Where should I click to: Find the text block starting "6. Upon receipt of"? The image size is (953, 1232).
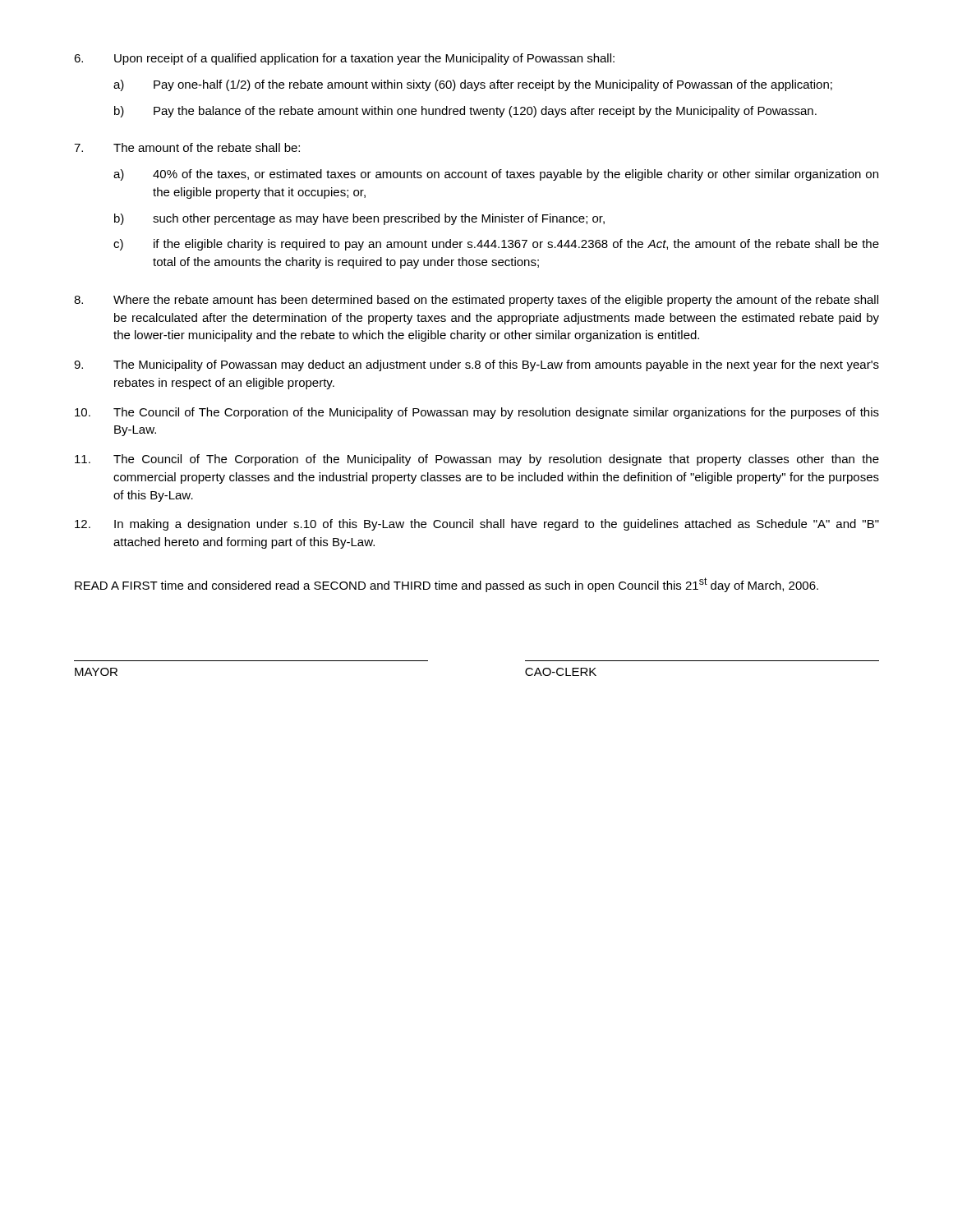point(476,88)
